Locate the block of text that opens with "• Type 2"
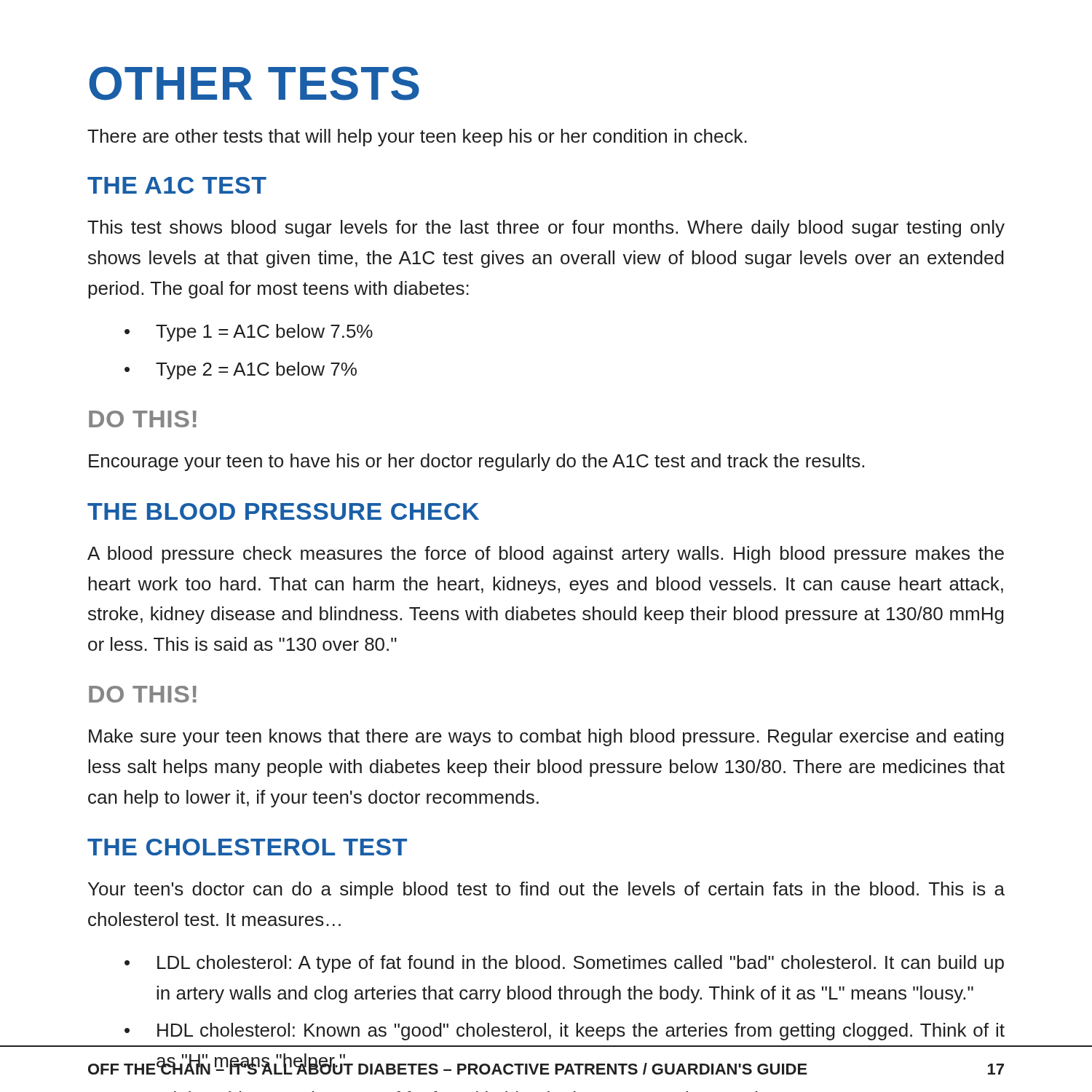 pos(241,371)
